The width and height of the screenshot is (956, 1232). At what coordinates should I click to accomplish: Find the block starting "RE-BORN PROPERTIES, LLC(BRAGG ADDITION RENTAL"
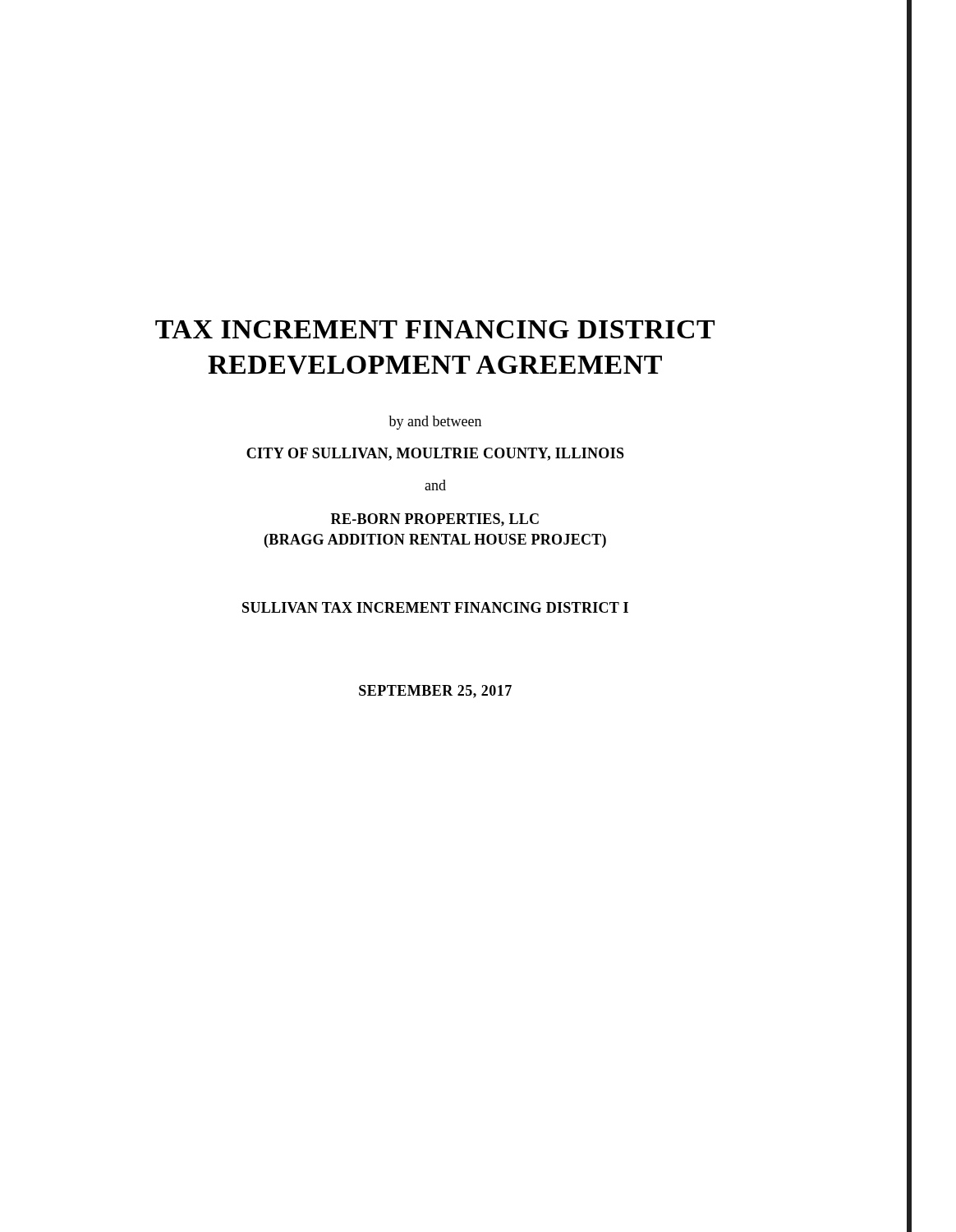coord(435,529)
